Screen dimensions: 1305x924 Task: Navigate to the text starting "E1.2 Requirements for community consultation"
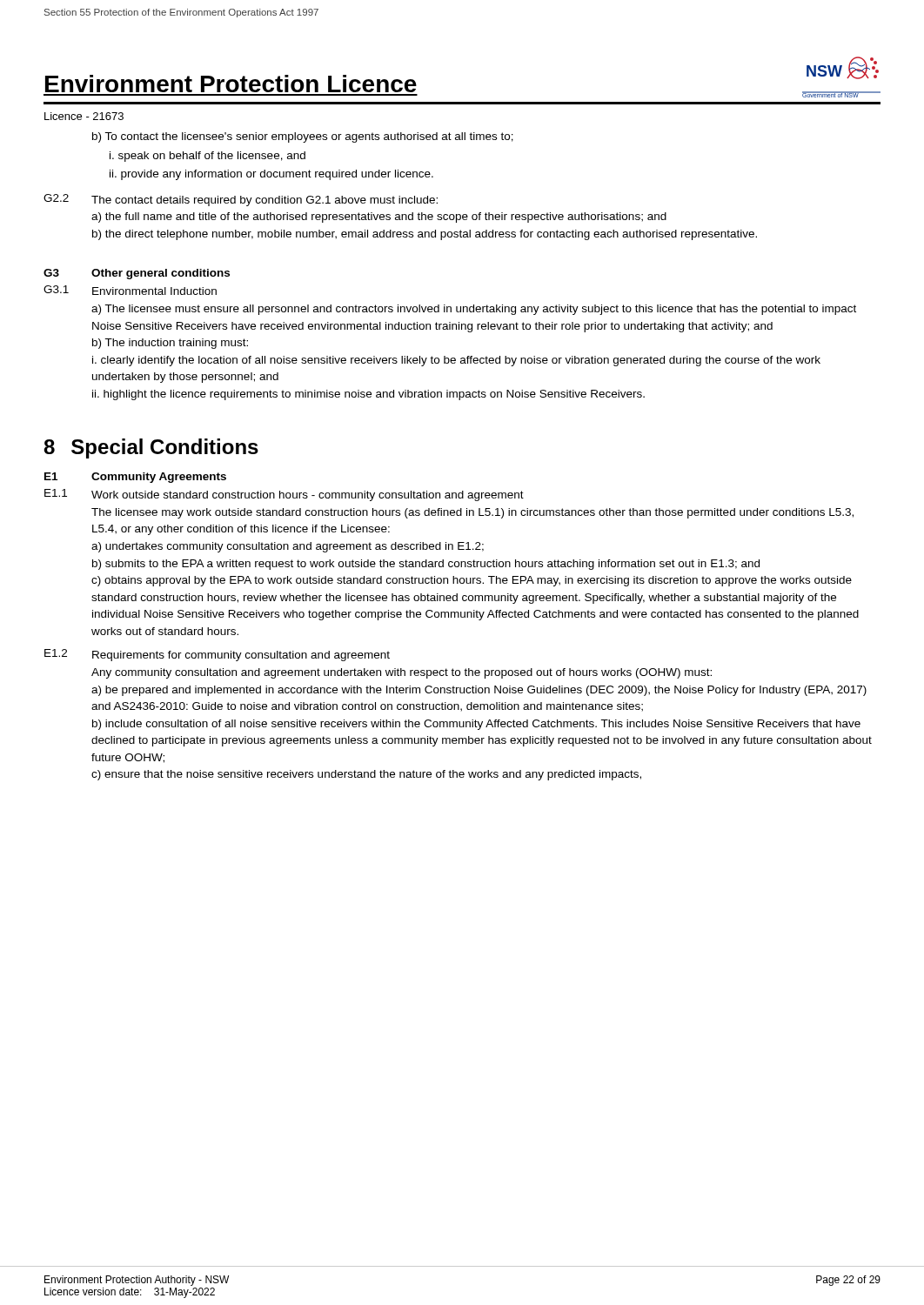462,715
